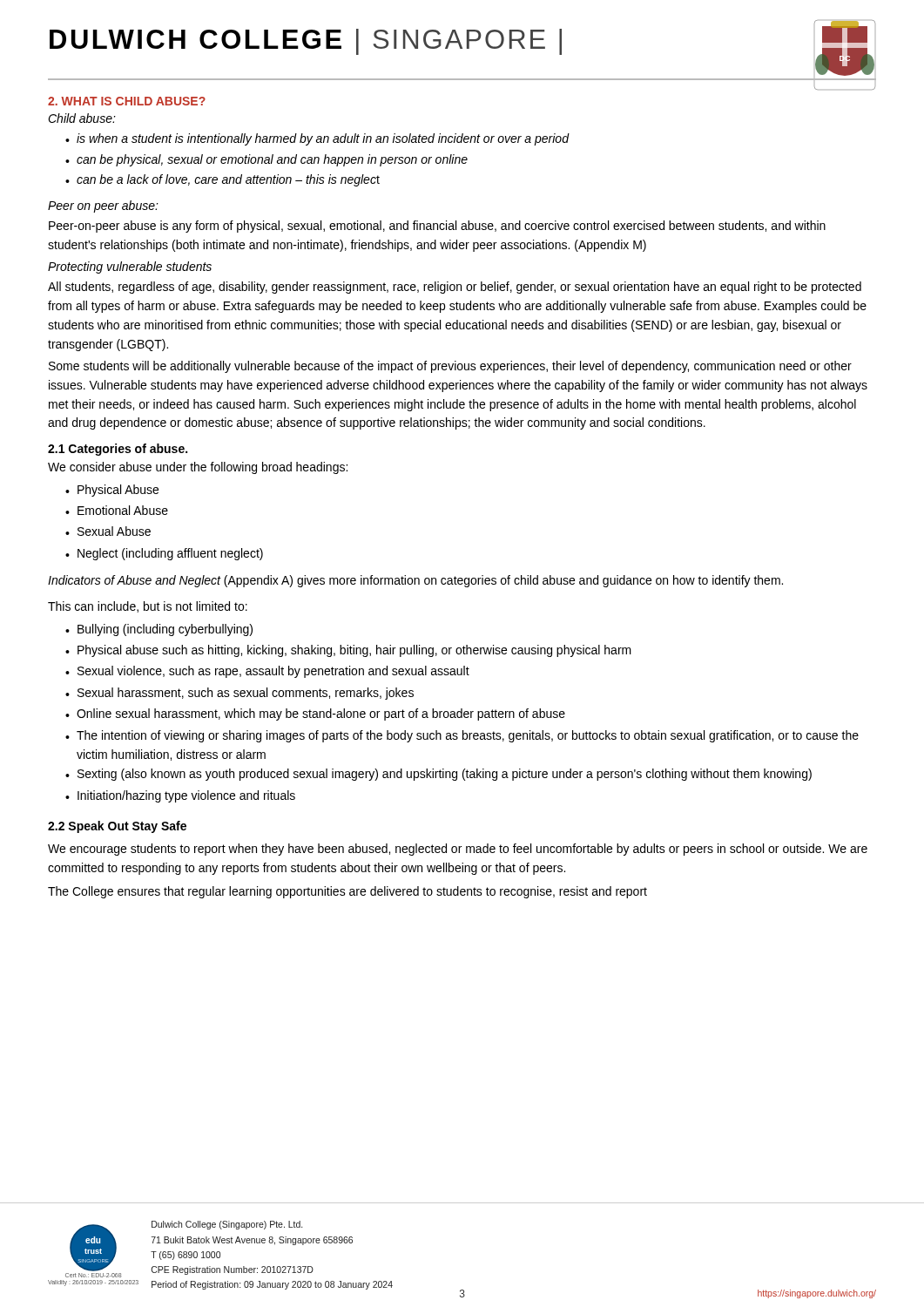Navigate to the passage starting "•Bullying (including cyberbullying)"

tap(159, 630)
